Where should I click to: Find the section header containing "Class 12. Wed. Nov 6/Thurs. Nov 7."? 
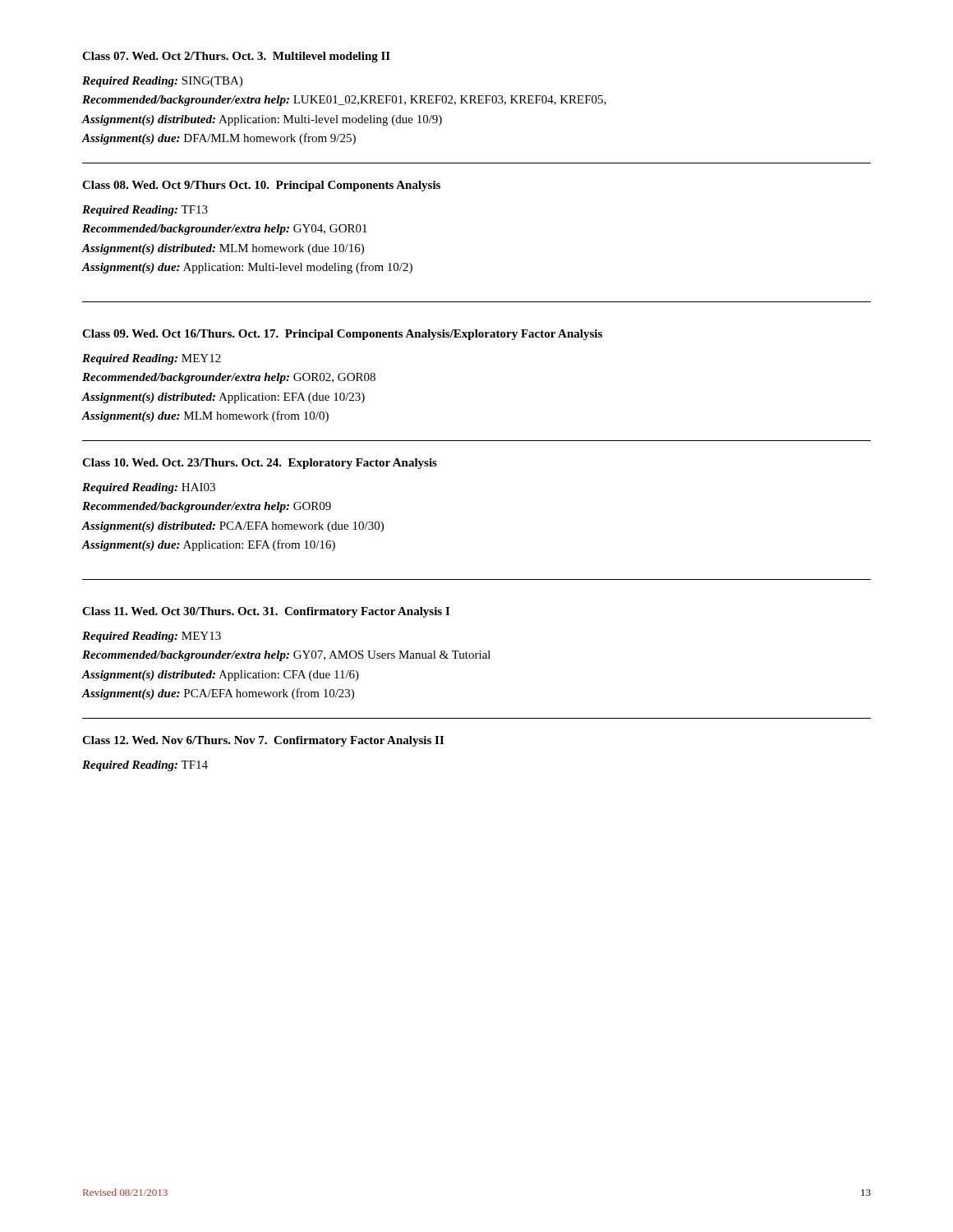click(x=263, y=740)
